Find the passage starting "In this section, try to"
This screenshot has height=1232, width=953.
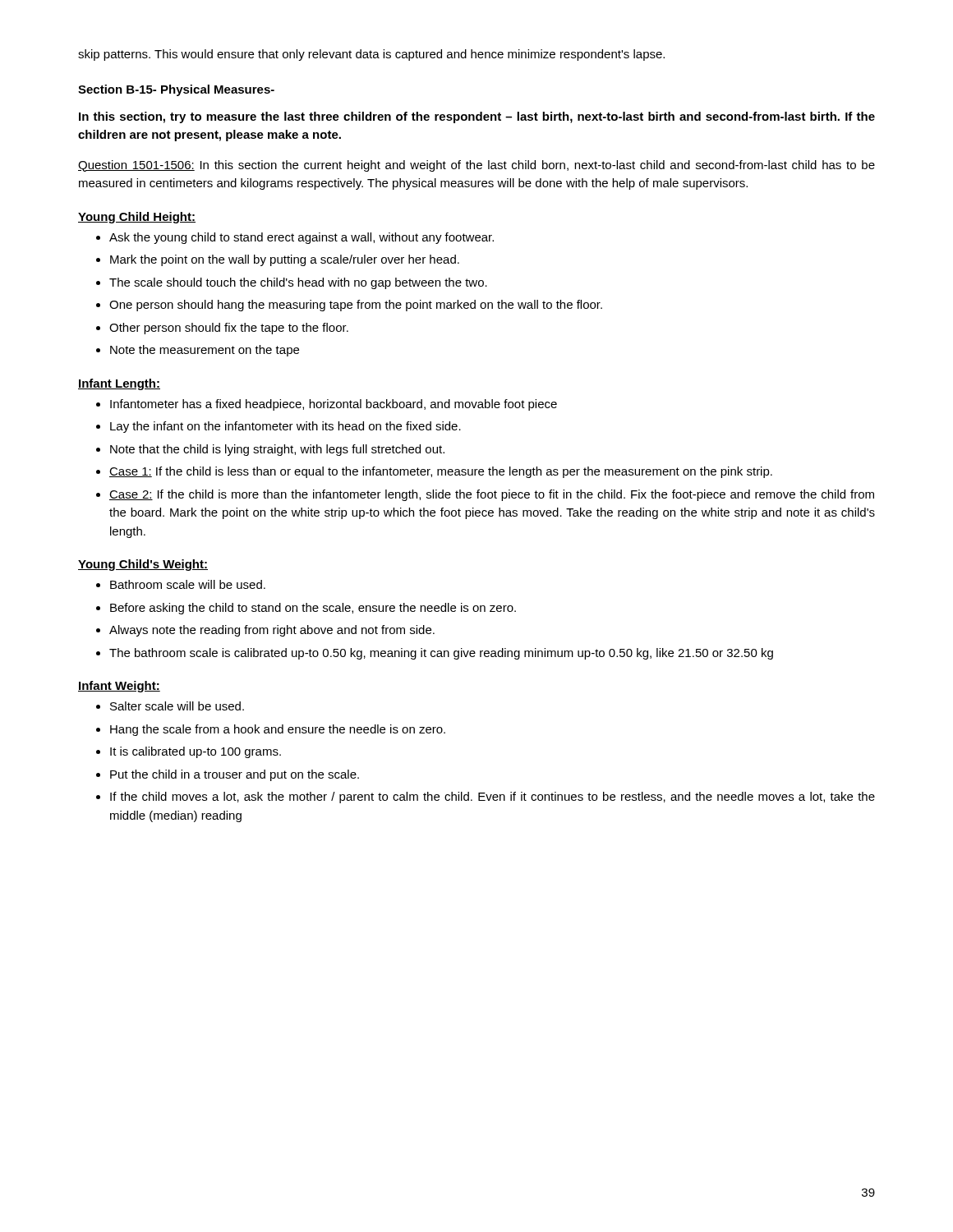[476, 125]
